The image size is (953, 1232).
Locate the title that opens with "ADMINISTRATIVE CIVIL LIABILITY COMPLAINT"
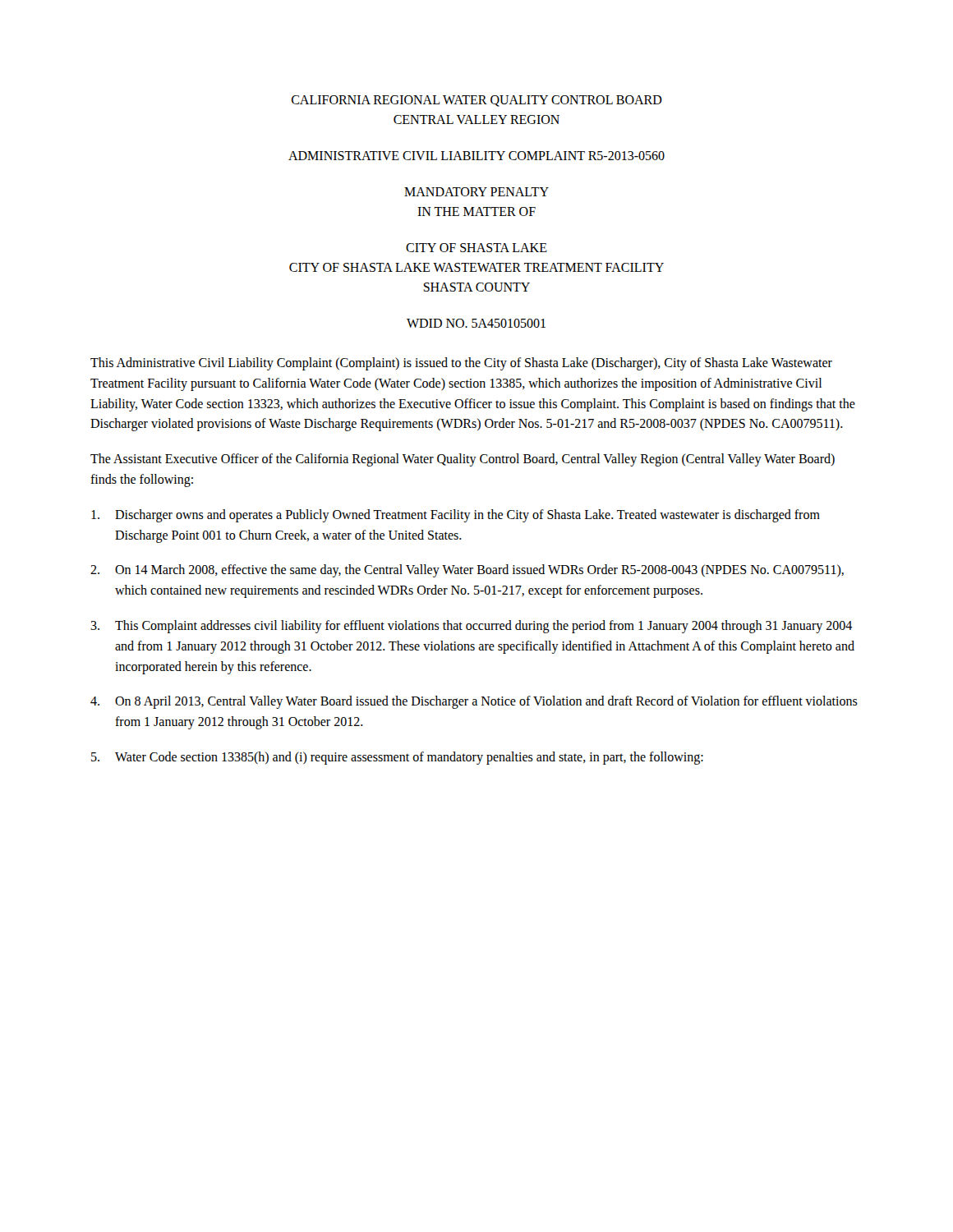click(476, 156)
